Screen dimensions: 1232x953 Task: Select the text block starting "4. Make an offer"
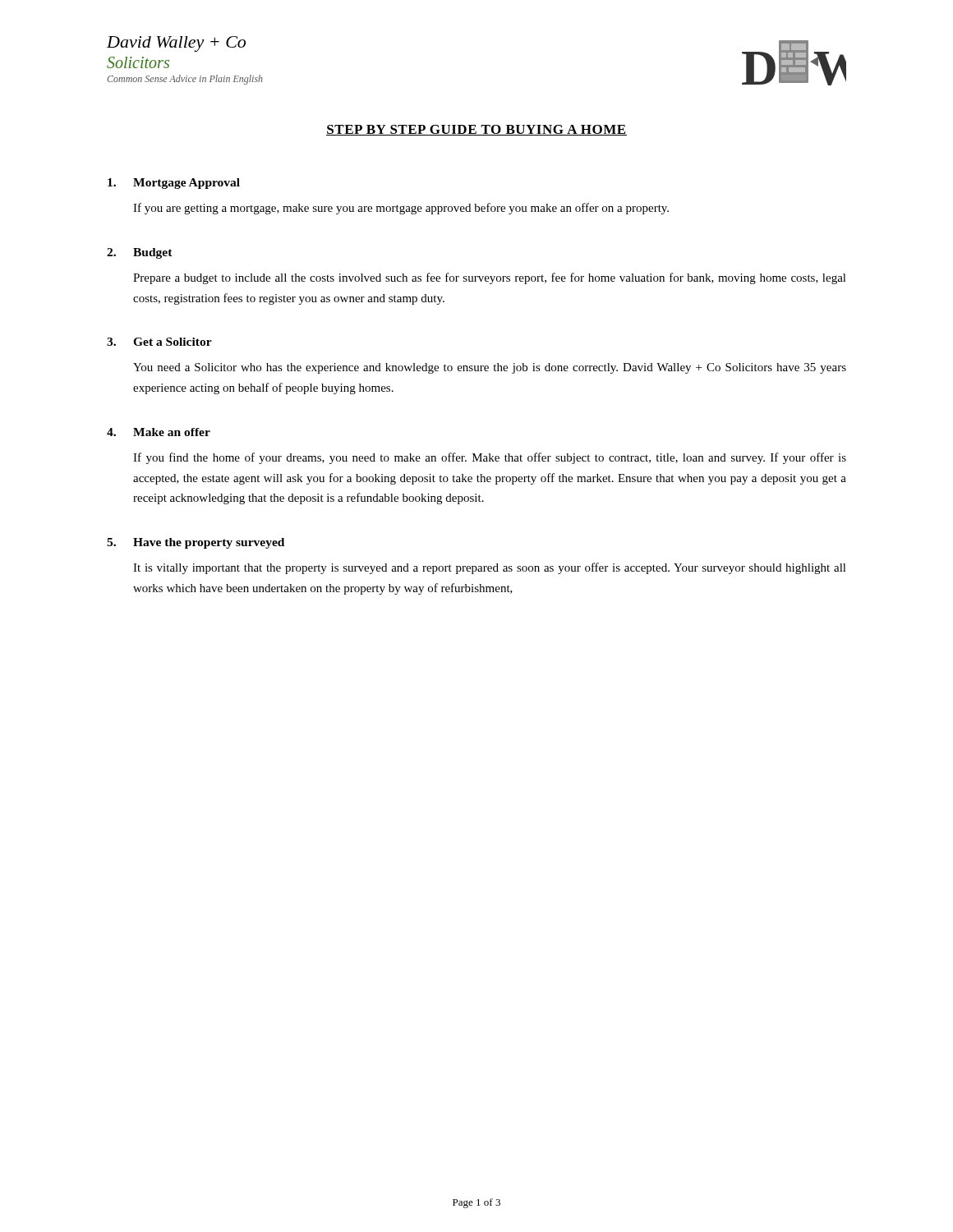point(476,466)
